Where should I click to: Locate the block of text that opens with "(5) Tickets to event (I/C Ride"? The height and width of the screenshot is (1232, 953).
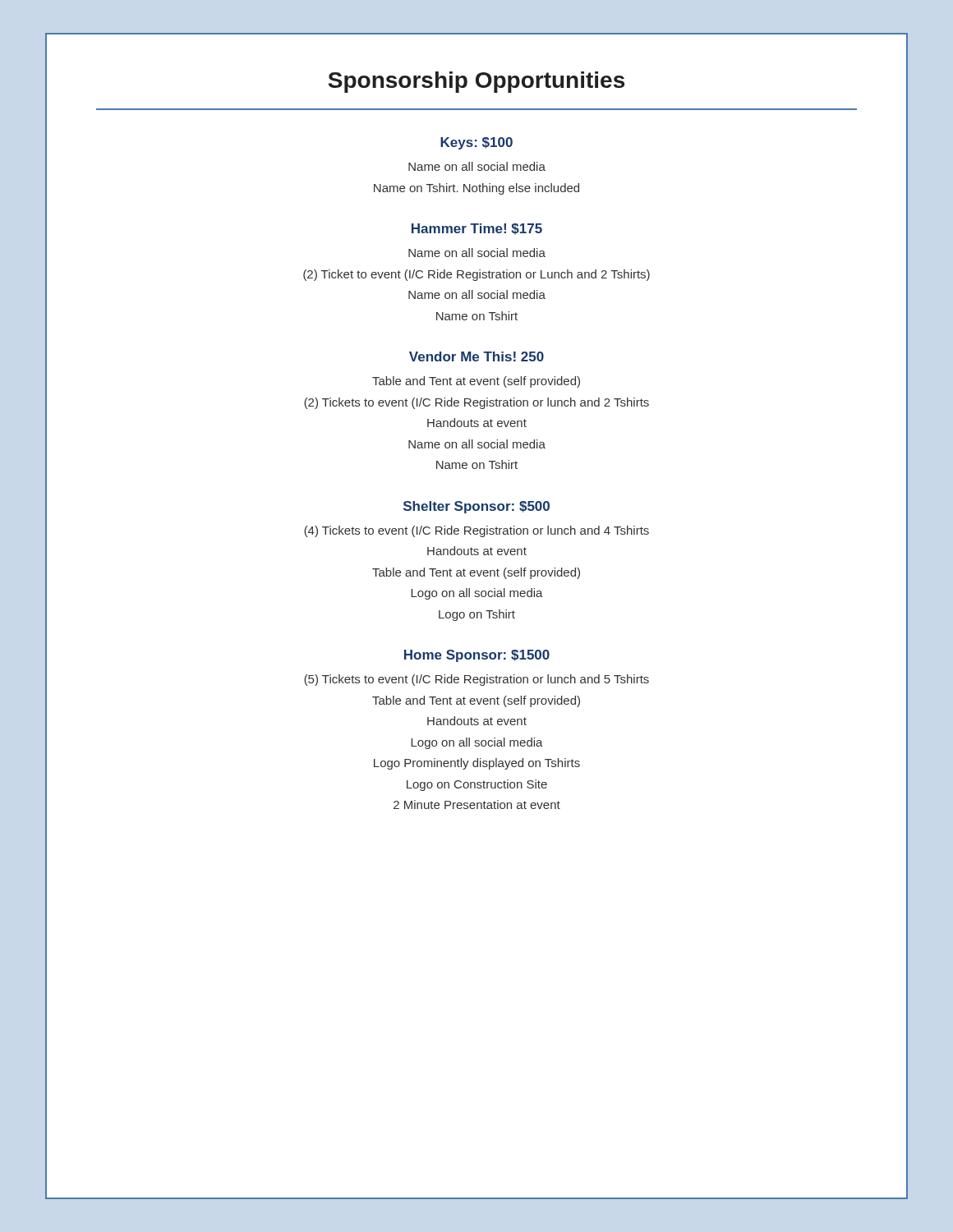pos(476,742)
